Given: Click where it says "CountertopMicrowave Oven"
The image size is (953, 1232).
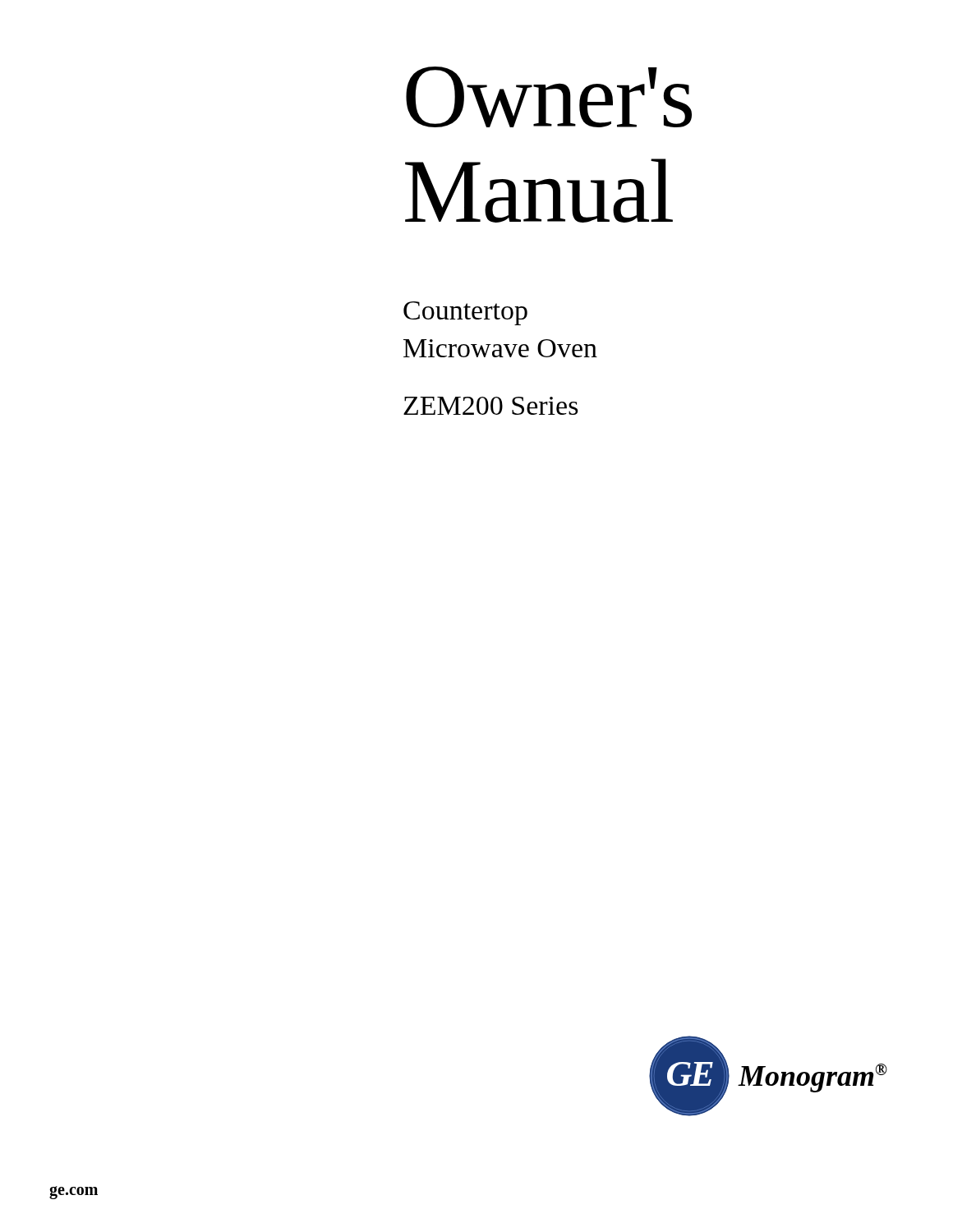Looking at the screenshot, I should pyautogui.click(x=500, y=329).
